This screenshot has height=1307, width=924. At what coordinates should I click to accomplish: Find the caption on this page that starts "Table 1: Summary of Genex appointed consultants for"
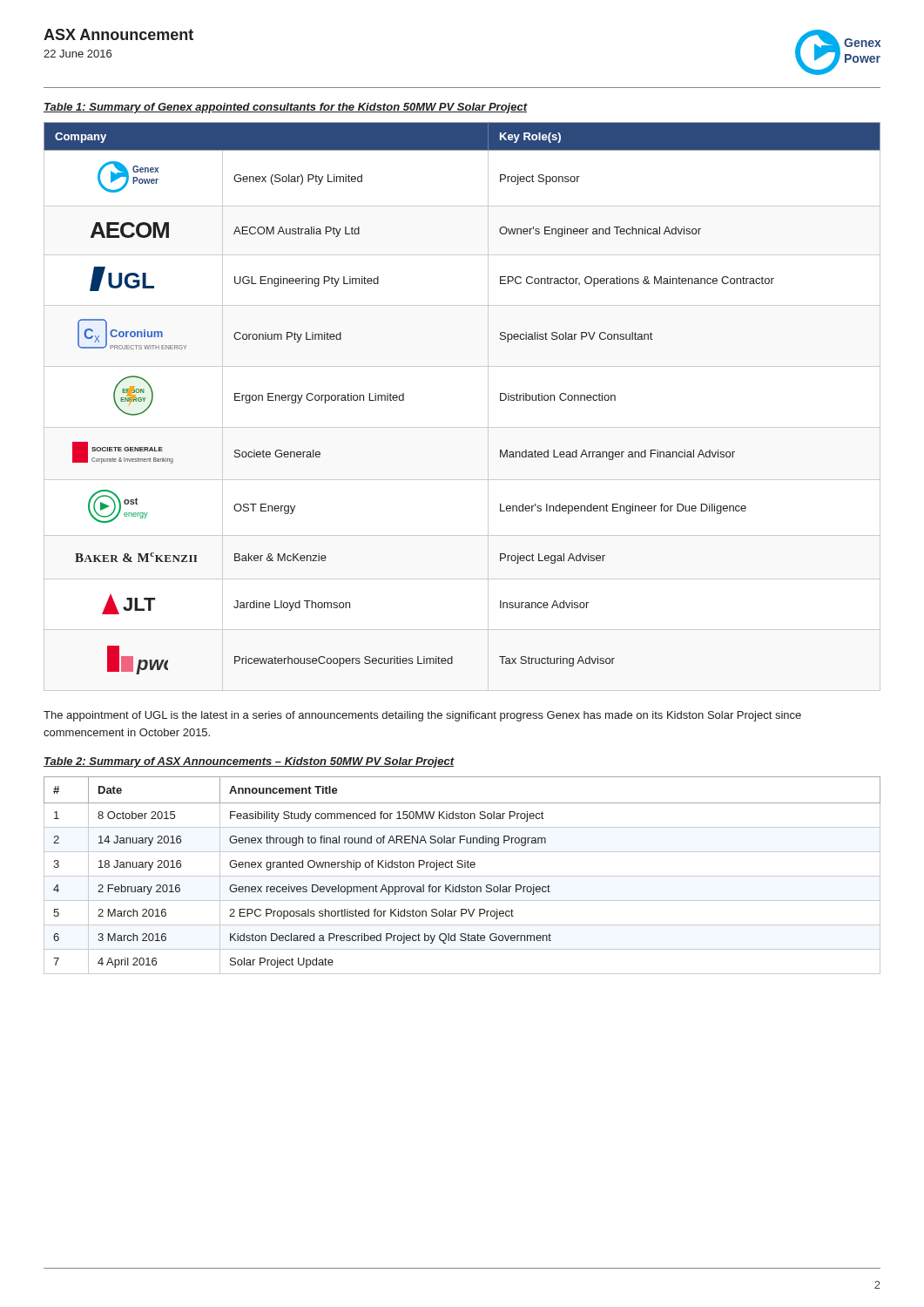pyautogui.click(x=285, y=107)
